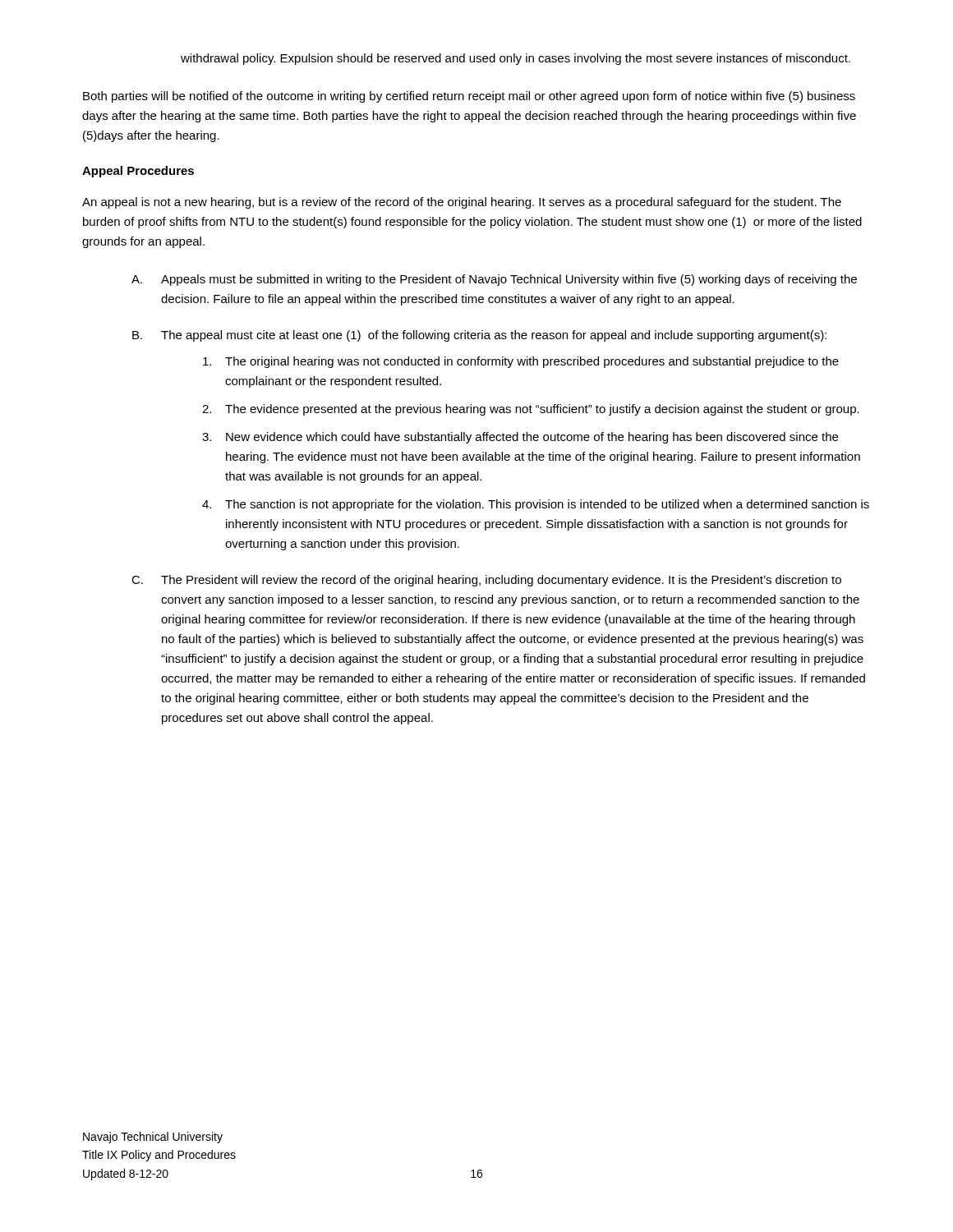Click on the section header with the text "Appeal Procedures"
Image resolution: width=953 pixels, height=1232 pixels.
pos(138,170)
